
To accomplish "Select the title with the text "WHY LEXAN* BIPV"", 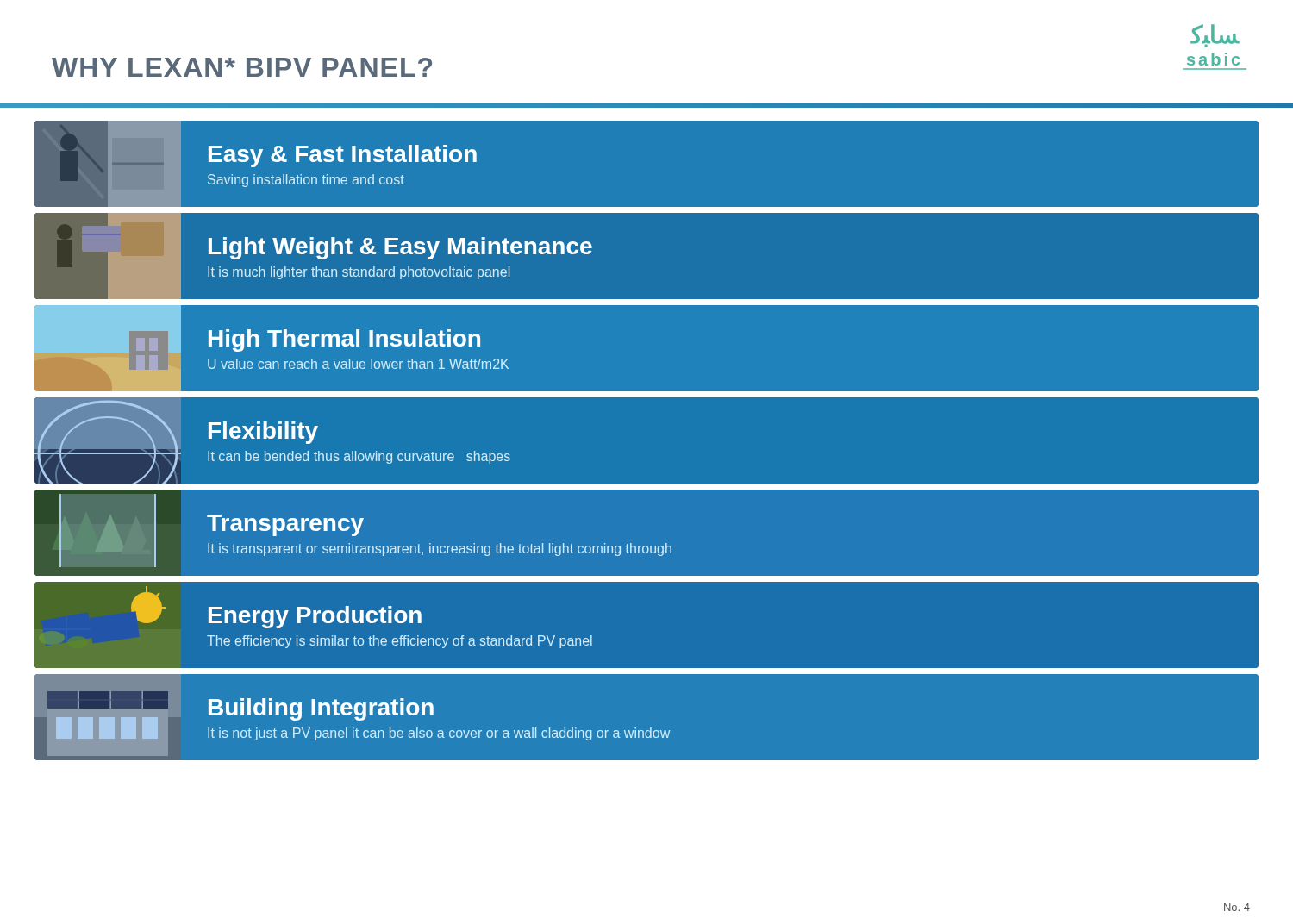I will [243, 68].
